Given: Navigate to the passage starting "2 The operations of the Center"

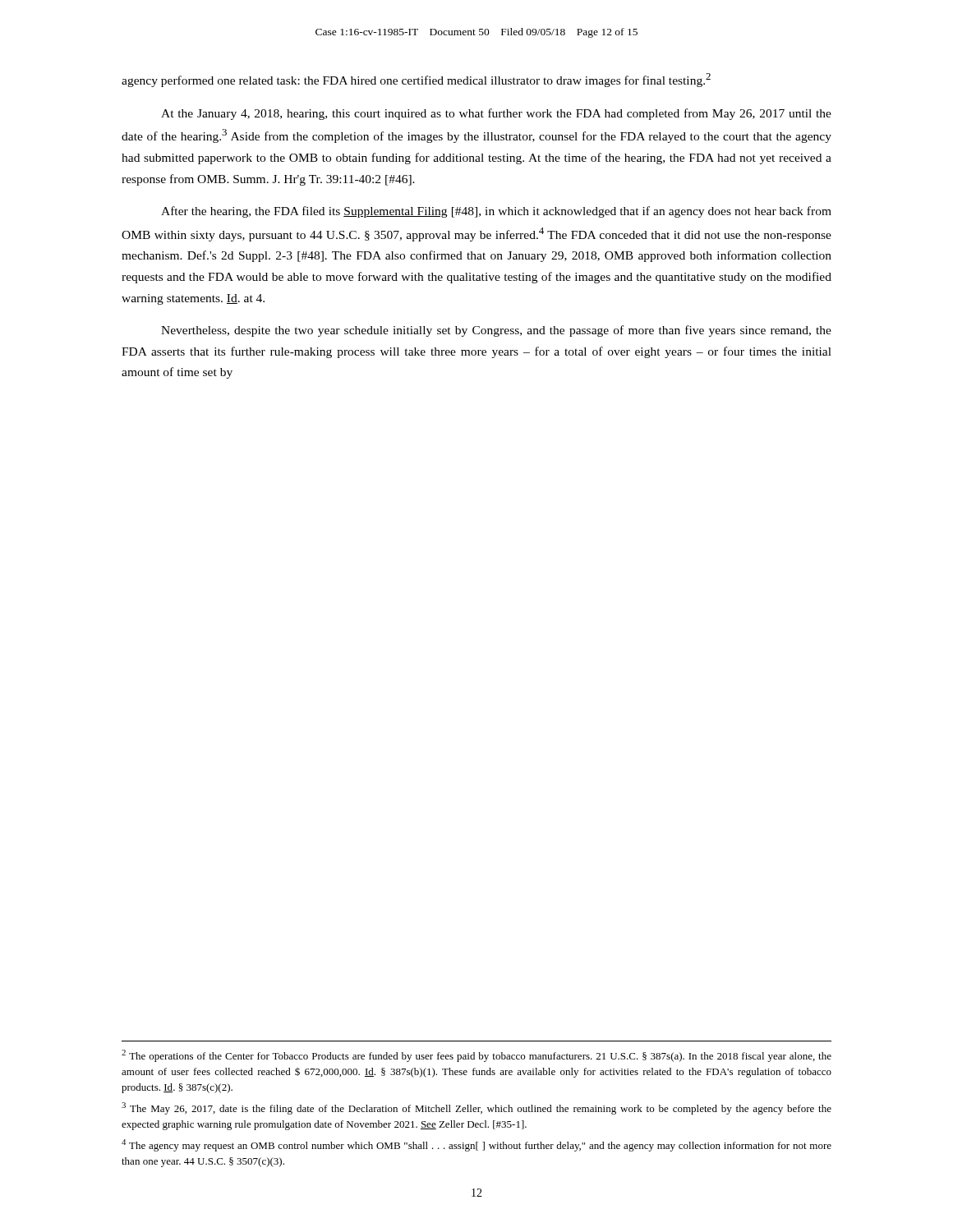Looking at the screenshot, I should [x=476, y=1071].
